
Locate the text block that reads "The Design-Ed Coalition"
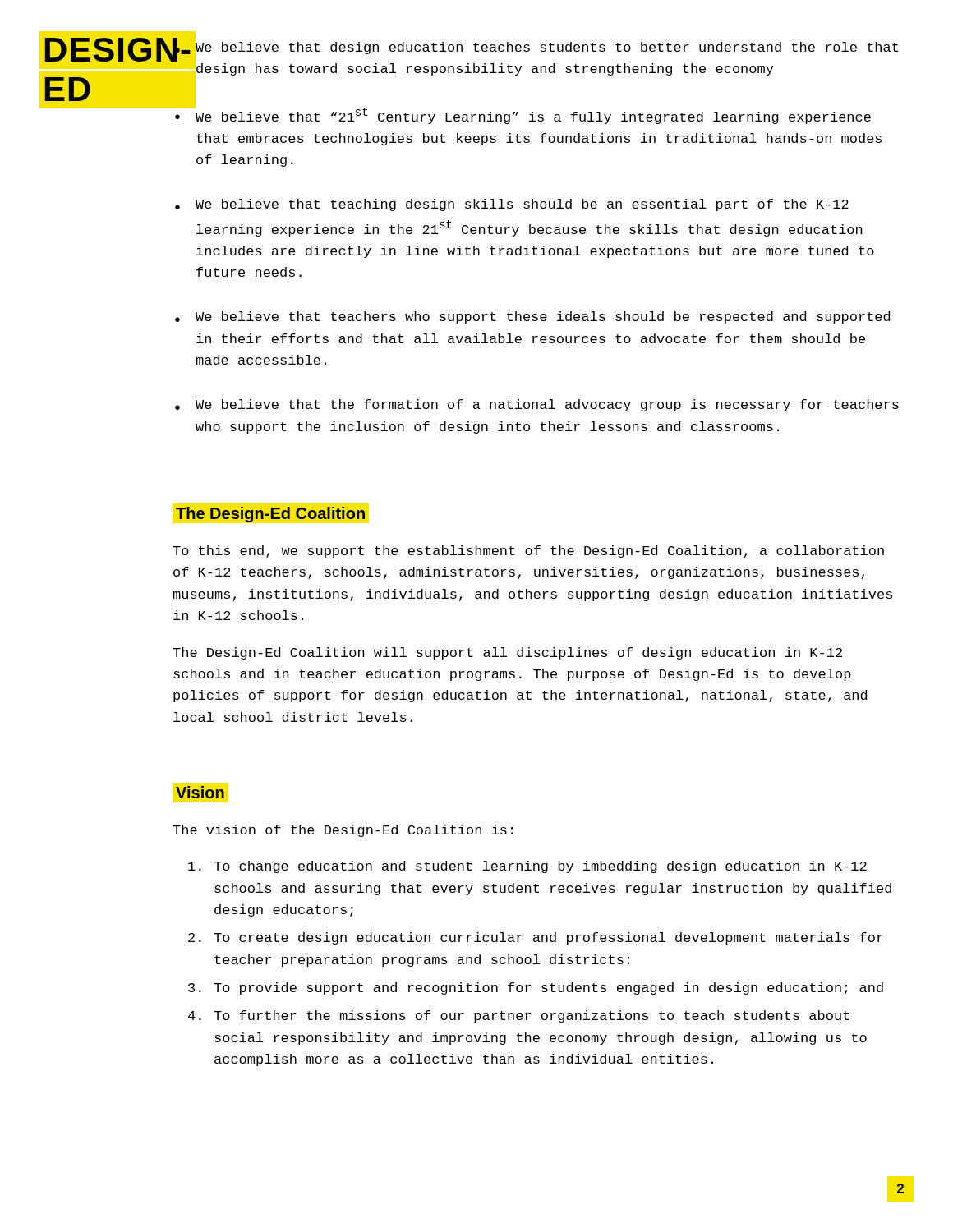[520, 685]
